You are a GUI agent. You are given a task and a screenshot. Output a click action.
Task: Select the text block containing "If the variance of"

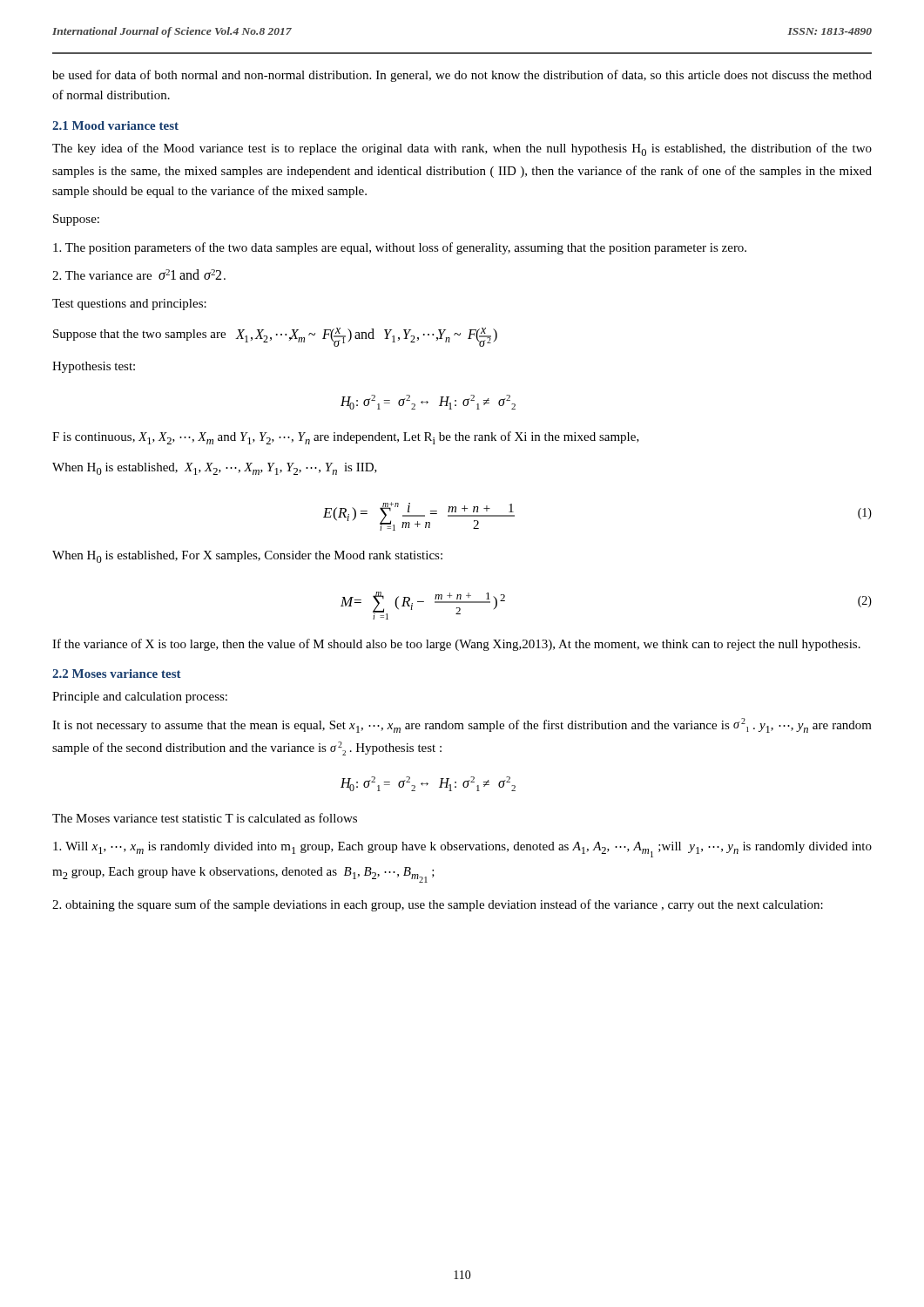coord(457,644)
